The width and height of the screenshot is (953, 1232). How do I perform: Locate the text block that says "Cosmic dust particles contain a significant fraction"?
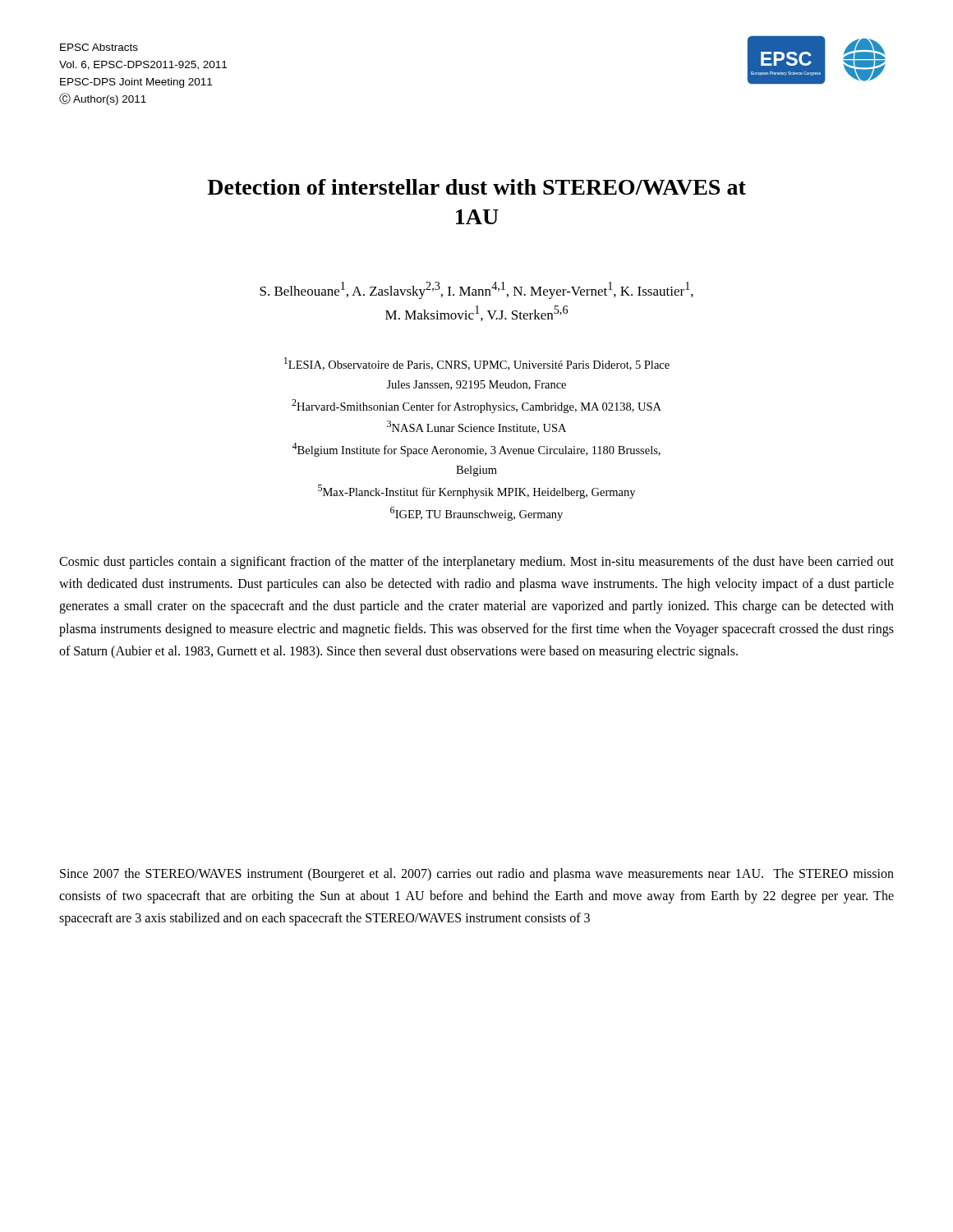476,606
